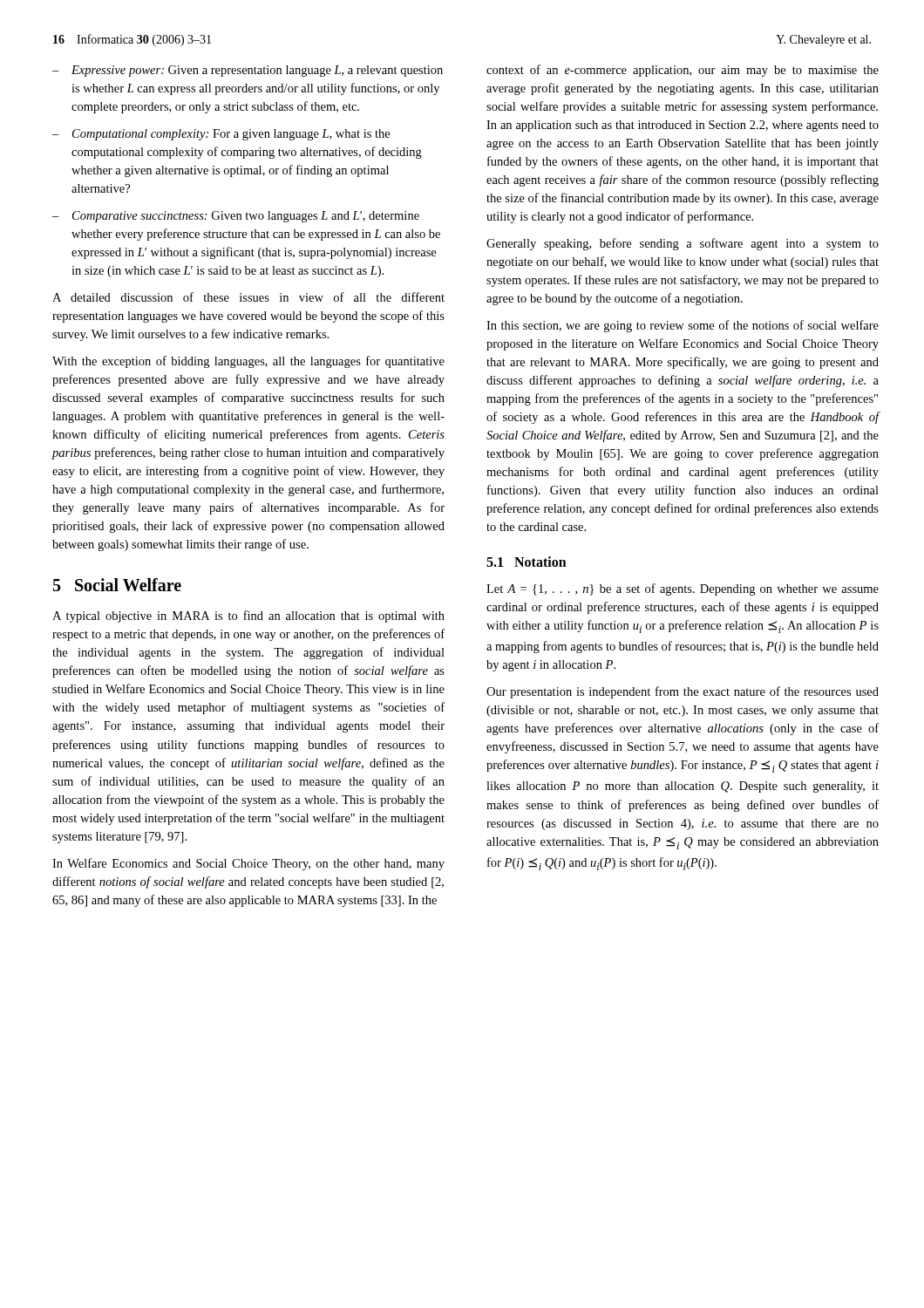
Task: Point to the block beginning "– Expressive power: Given"
Action: [248, 89]
